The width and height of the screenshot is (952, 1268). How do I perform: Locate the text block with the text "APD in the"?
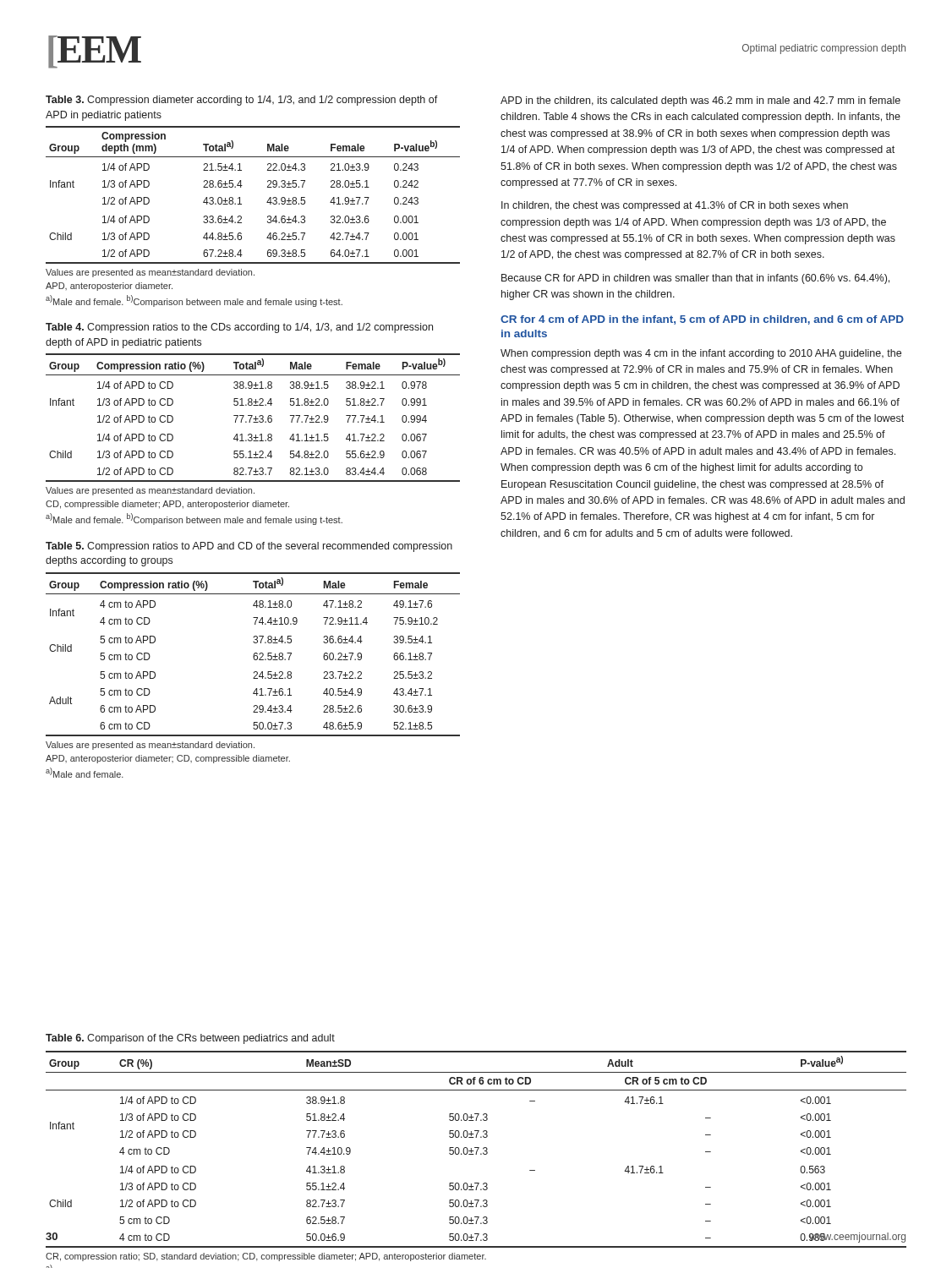701,142
